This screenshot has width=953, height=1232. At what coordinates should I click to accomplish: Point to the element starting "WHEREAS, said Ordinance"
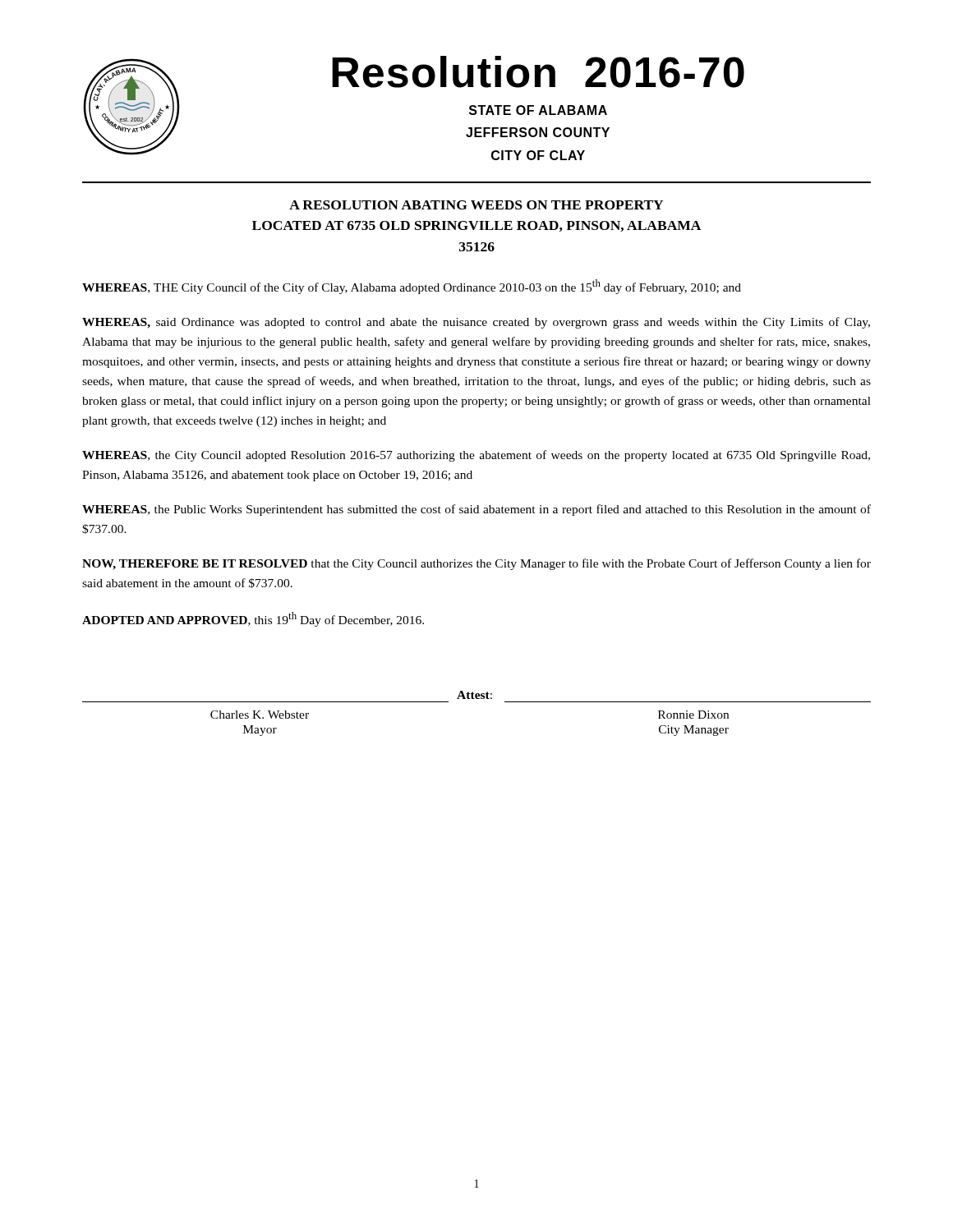point(476,371)
